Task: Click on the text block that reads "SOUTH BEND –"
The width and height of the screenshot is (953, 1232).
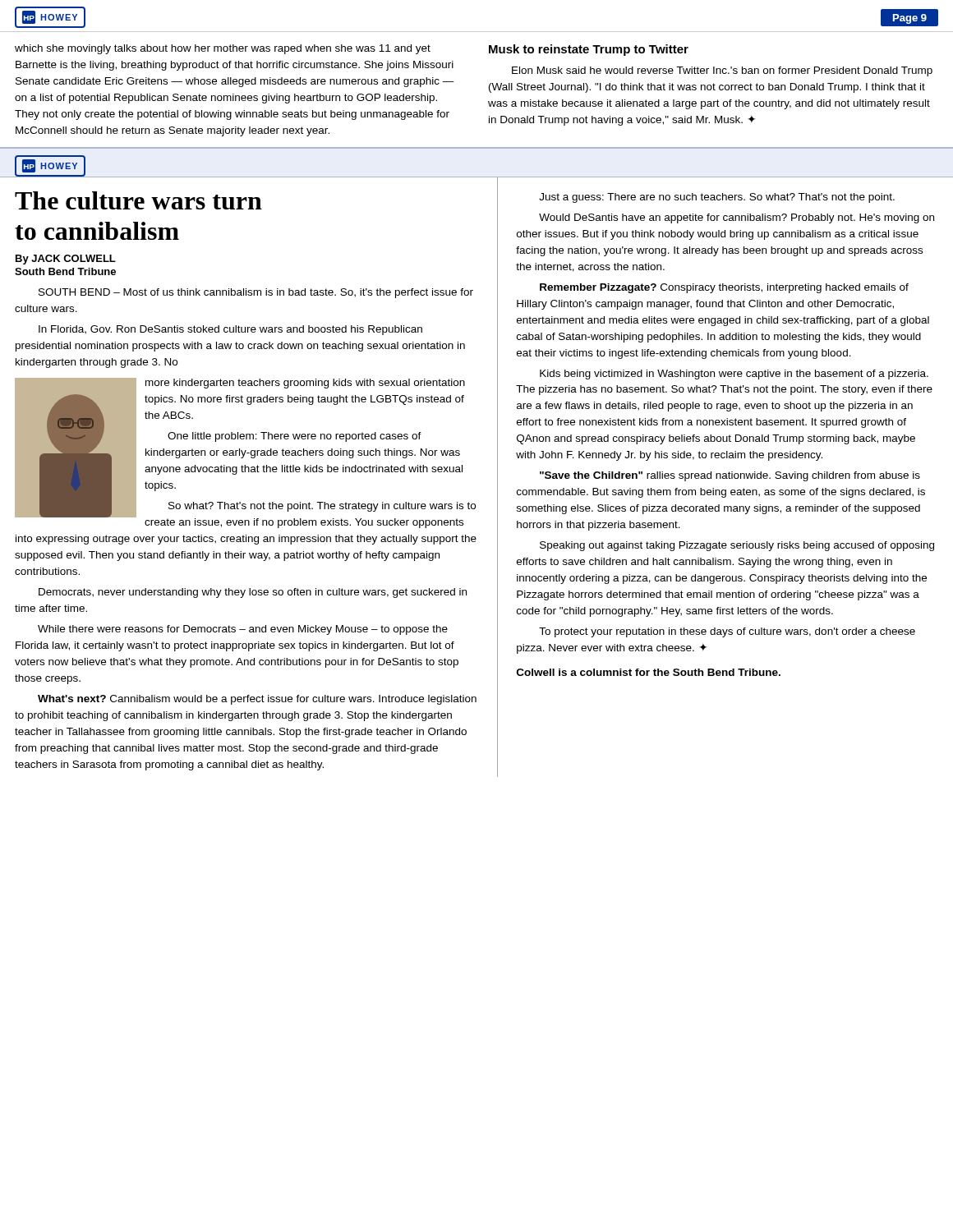Action: point(247,528)
